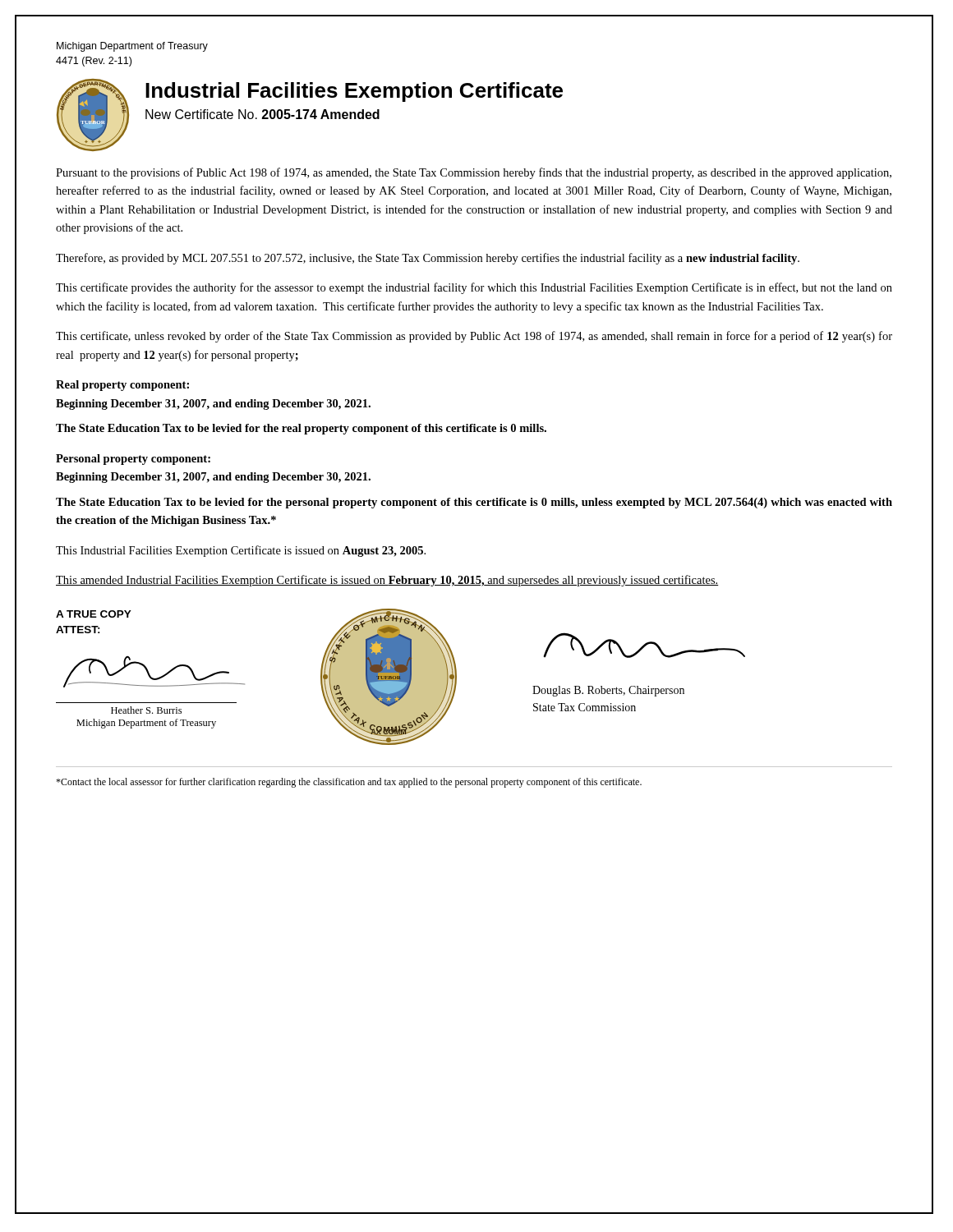Select the footnote containing "Contact the local assessor for further clarification"

point(349,782)
